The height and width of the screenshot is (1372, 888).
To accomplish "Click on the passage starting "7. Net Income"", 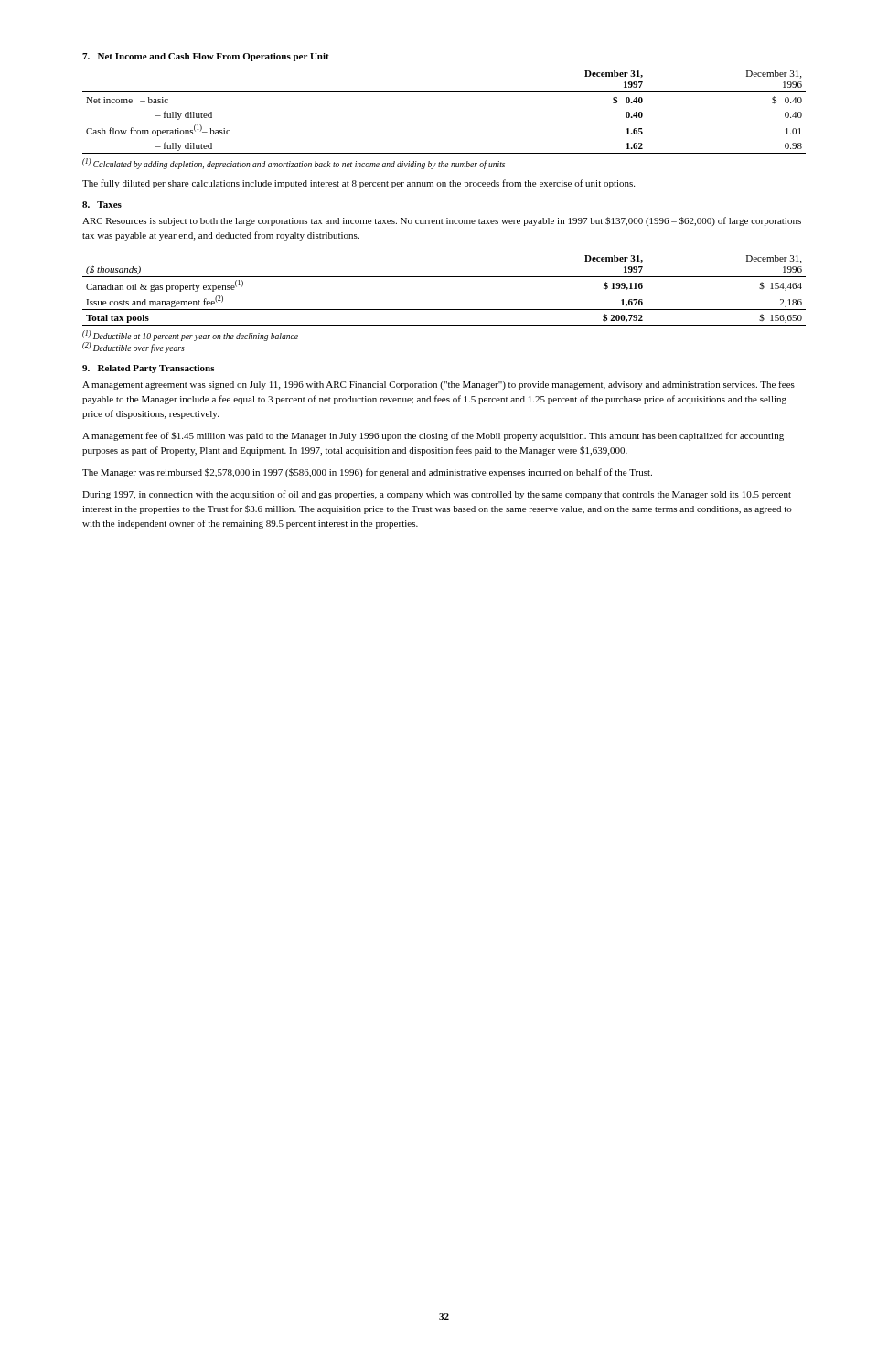I will click(x=206, y=56).
